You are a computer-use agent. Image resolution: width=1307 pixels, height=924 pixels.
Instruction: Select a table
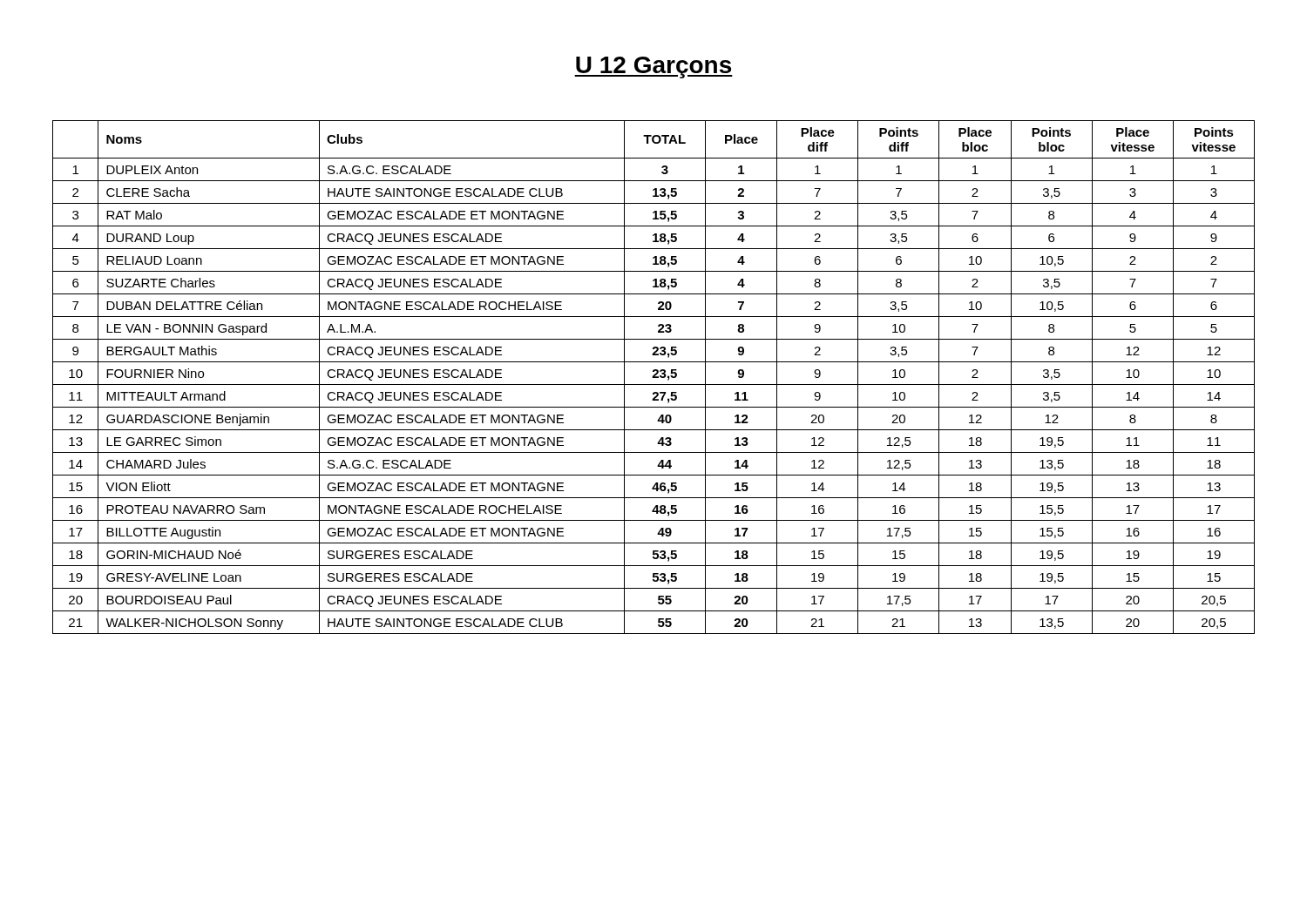pos(654,377)
